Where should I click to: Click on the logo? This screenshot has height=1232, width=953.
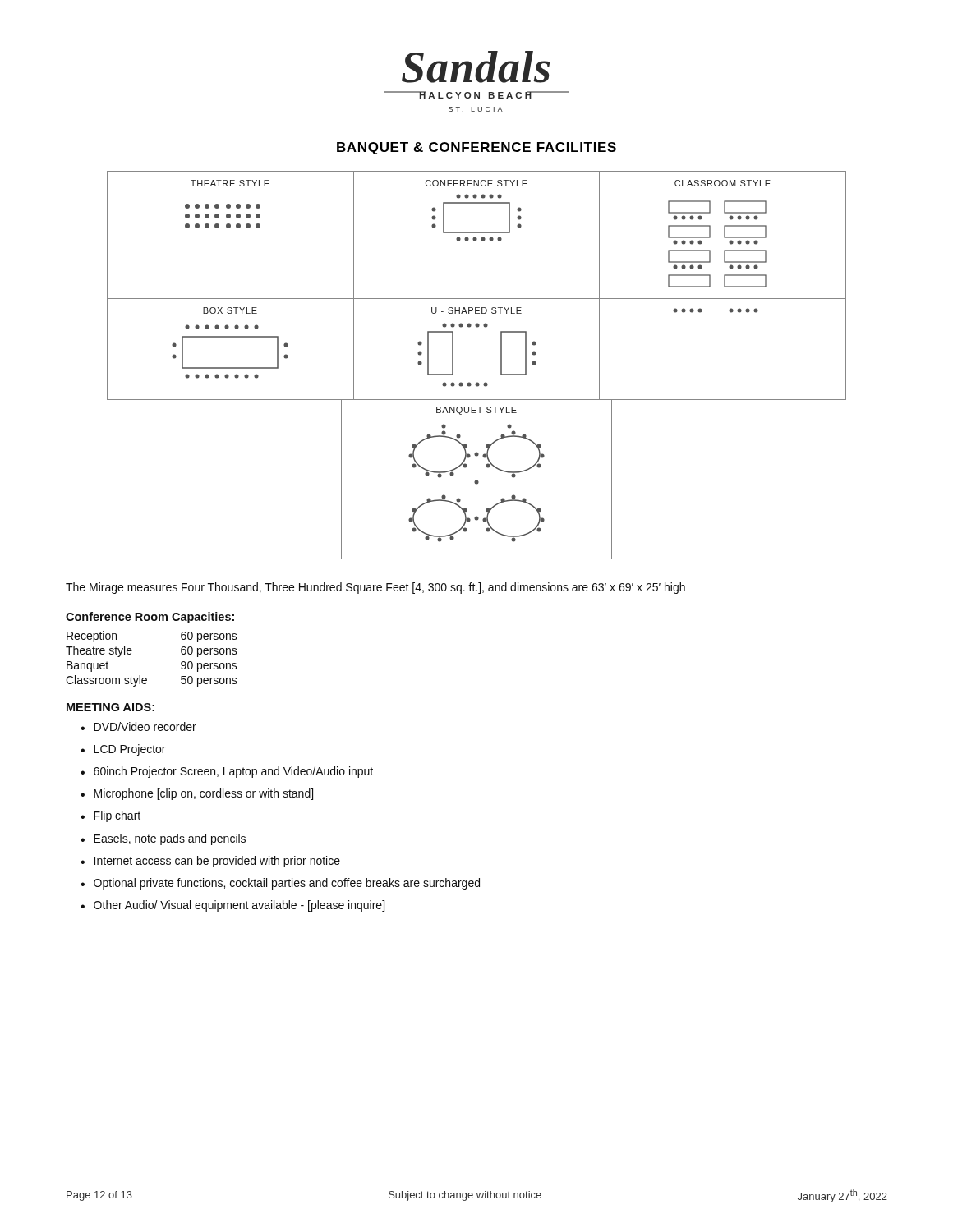(x=476, y=62)
